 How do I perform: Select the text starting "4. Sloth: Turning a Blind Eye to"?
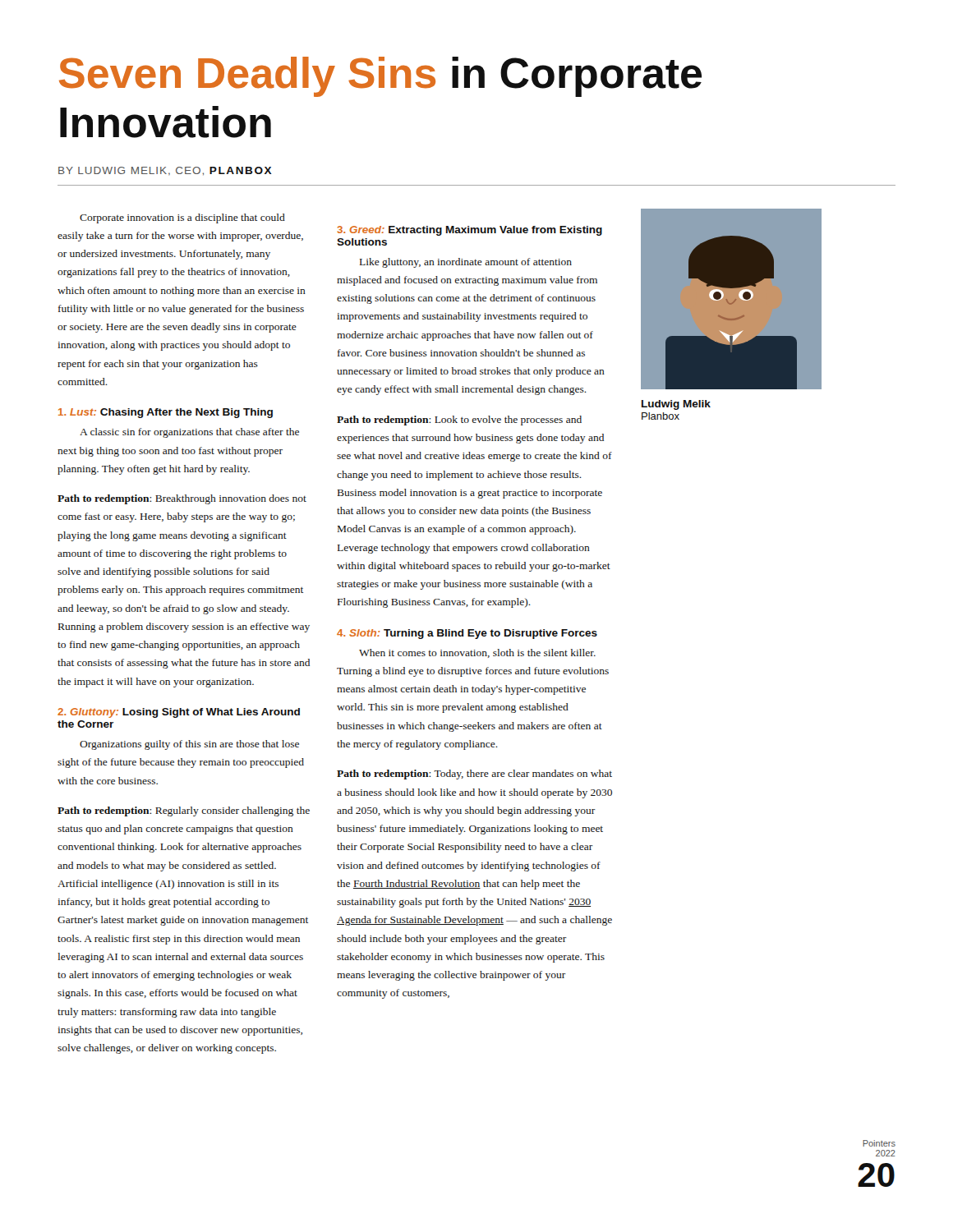[x=467, y=633]
